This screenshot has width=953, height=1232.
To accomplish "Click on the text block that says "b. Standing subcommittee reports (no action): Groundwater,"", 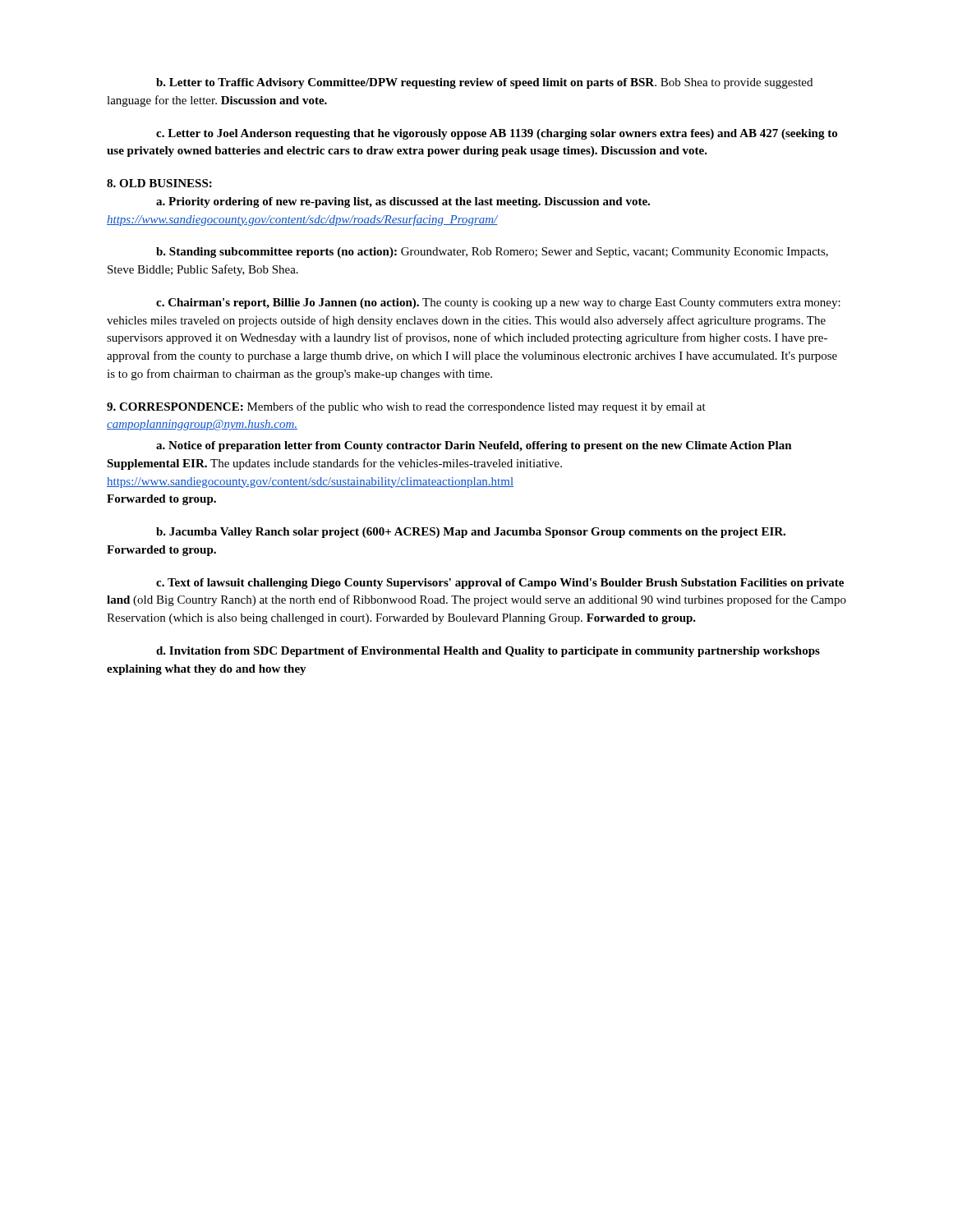I will click(476, 261).
